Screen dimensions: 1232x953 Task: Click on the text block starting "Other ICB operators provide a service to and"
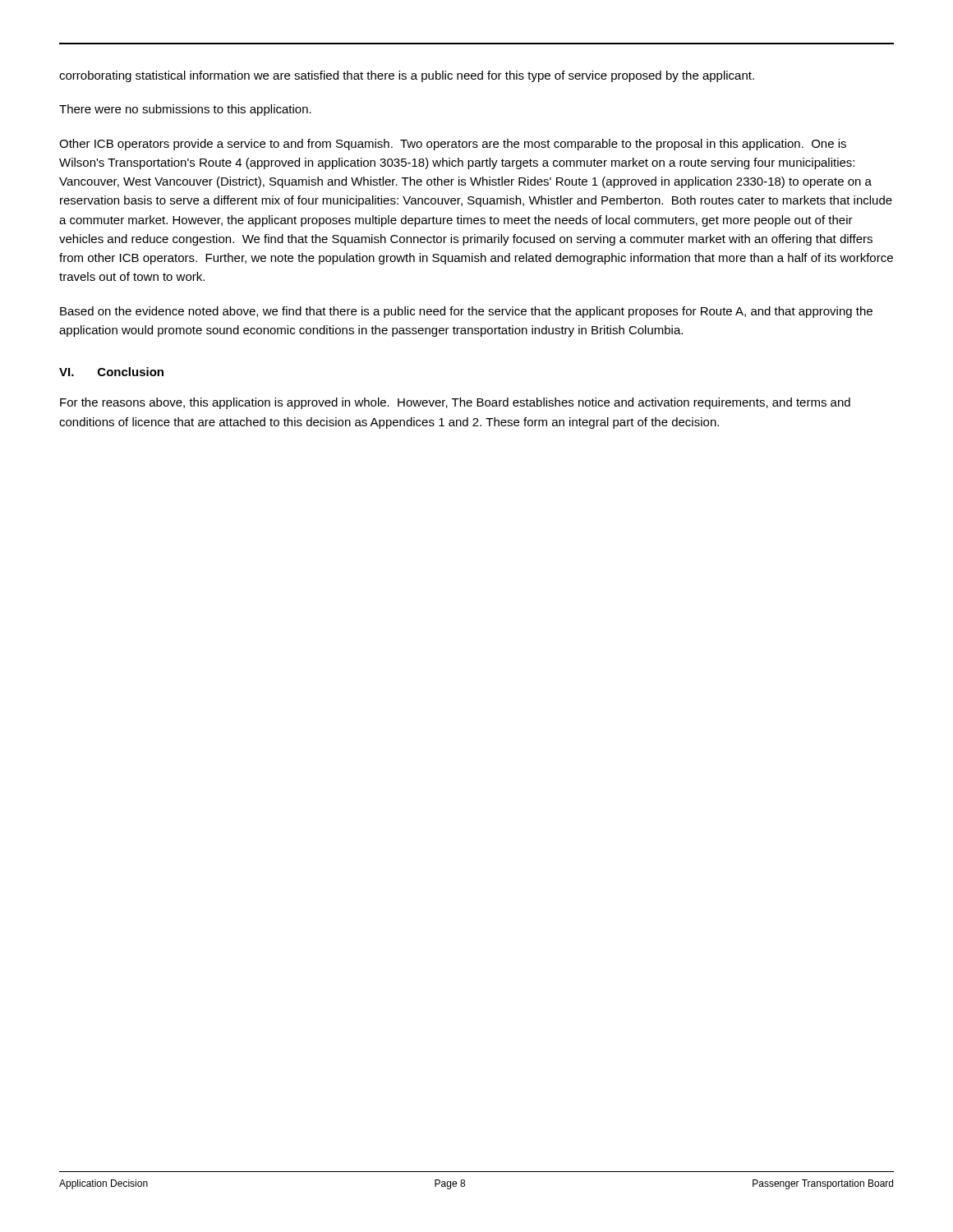pos(476,210)
